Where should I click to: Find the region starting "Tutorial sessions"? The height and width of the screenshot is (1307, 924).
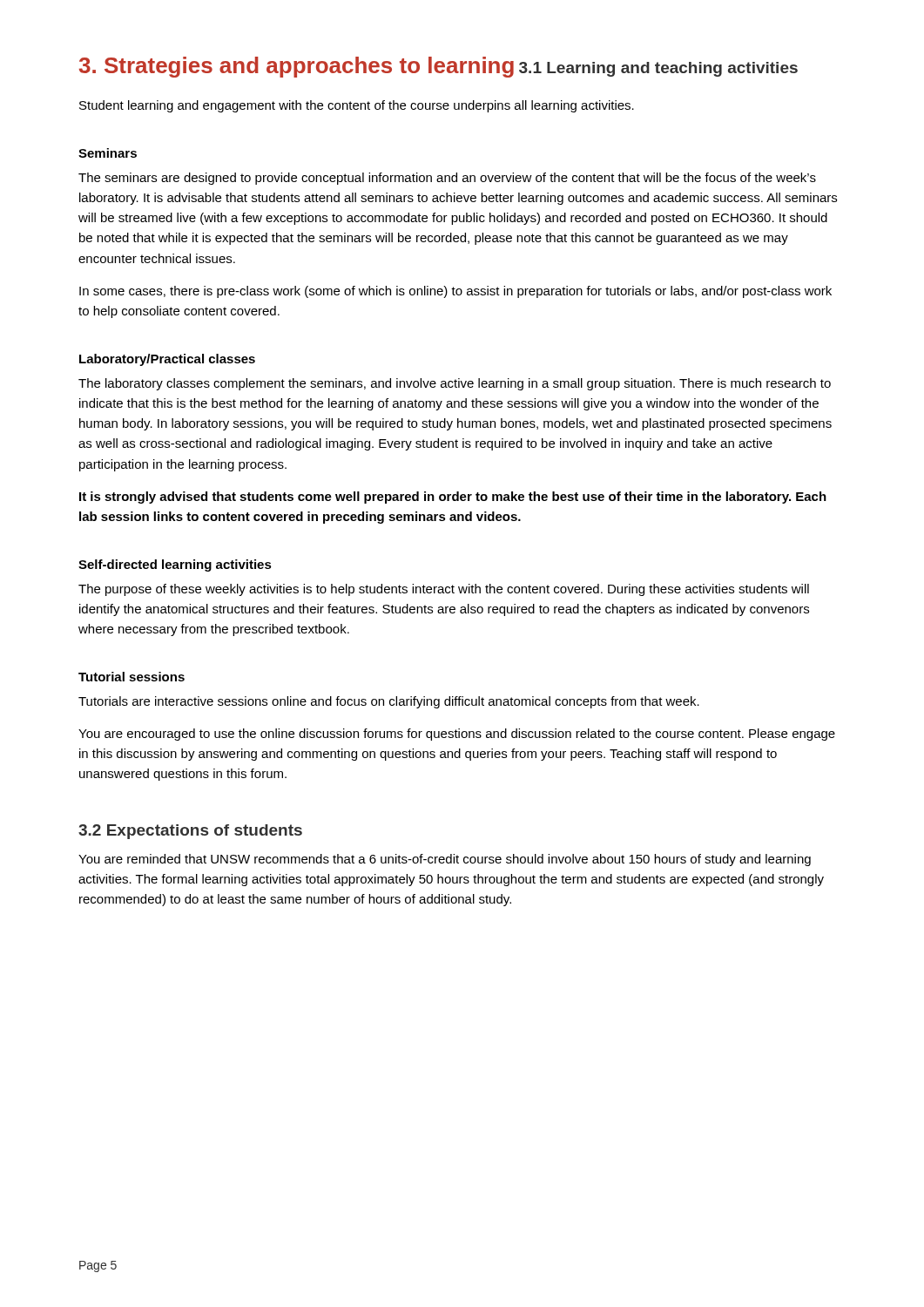coord(132,677)
